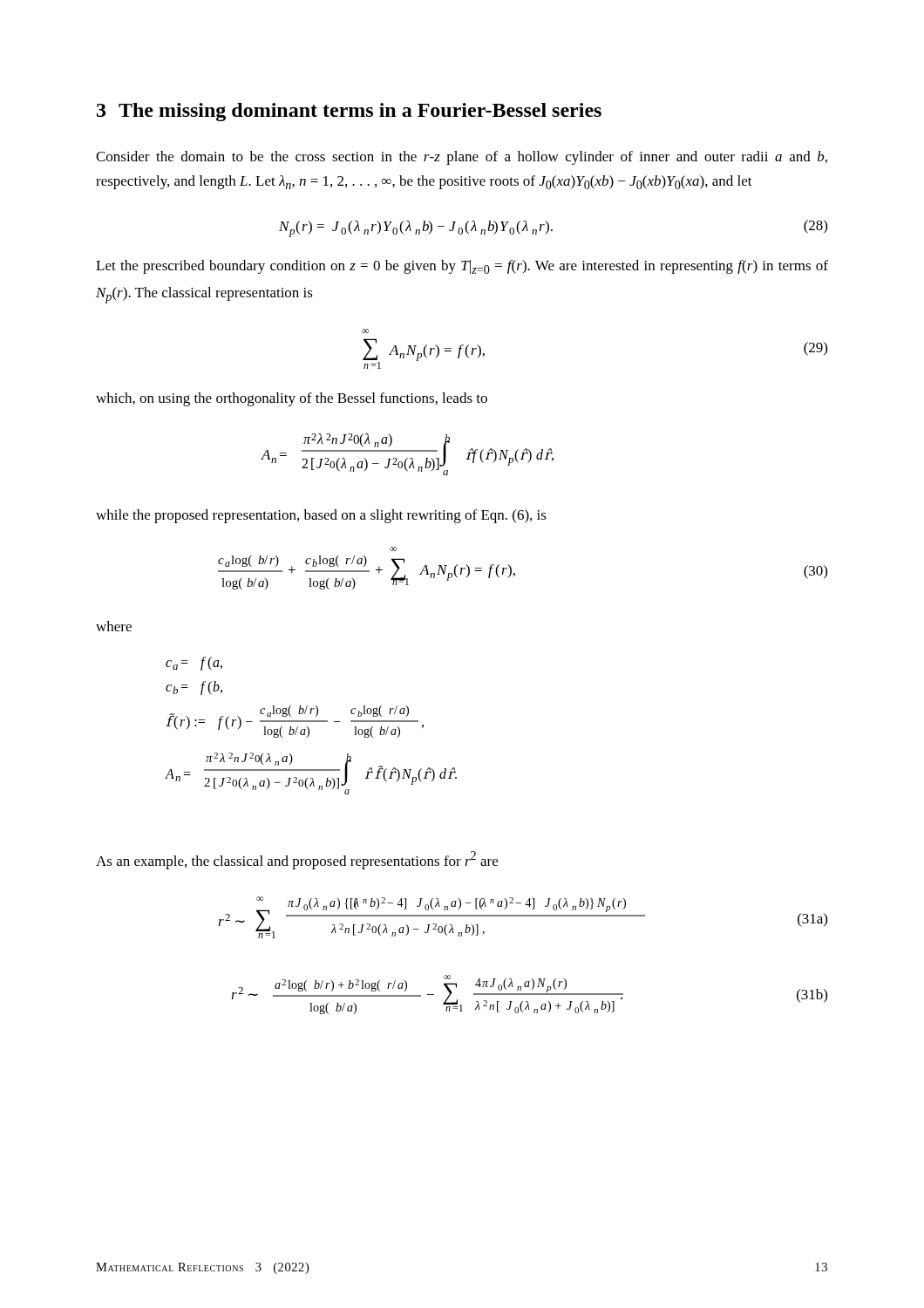The image size is (924, 1308).
Task: Locate the formula that says "N p ("
Action: [554, 226]
